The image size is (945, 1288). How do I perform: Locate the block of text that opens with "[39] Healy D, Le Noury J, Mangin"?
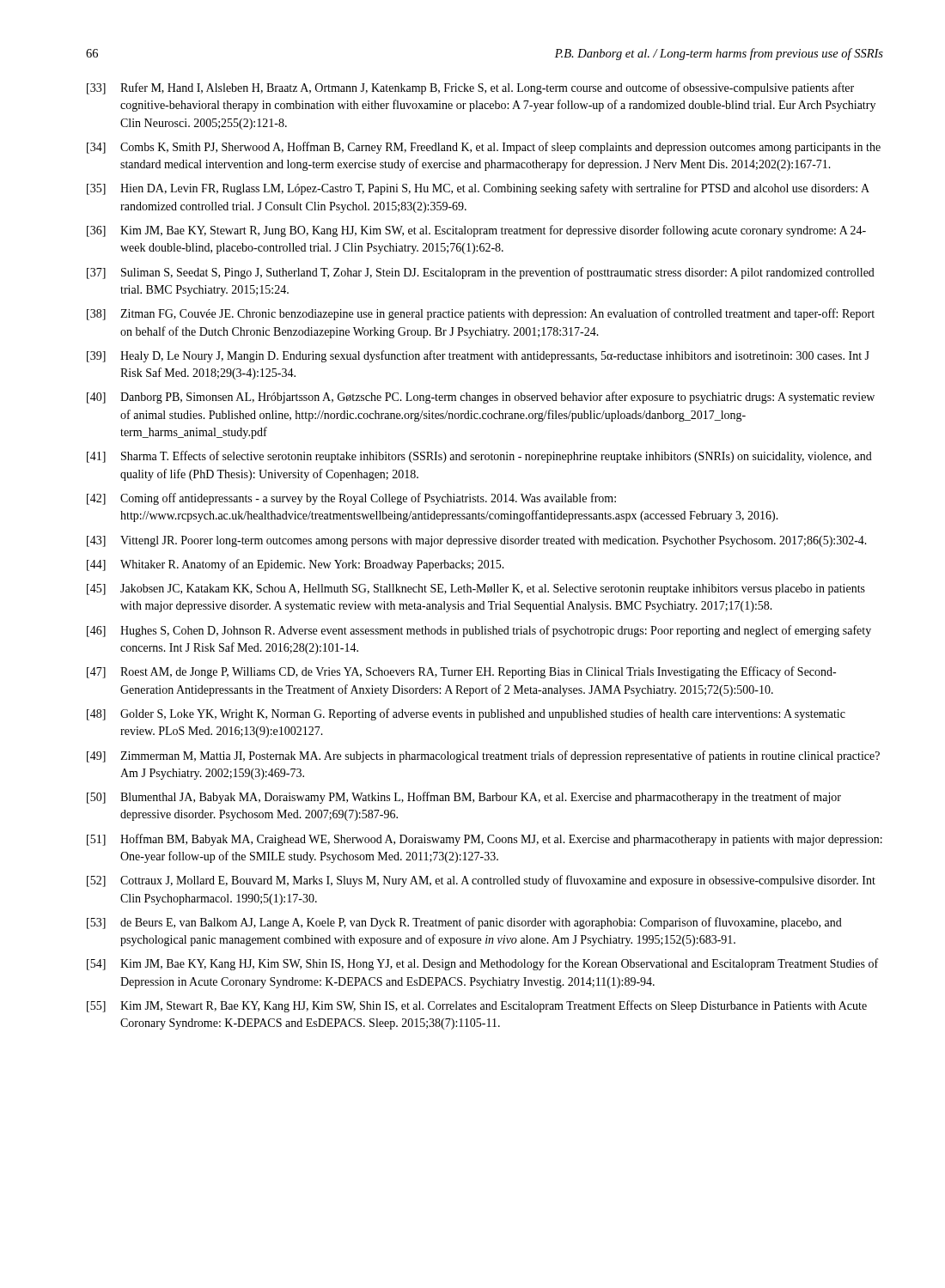pyautogui.click(x=485, y=365)
